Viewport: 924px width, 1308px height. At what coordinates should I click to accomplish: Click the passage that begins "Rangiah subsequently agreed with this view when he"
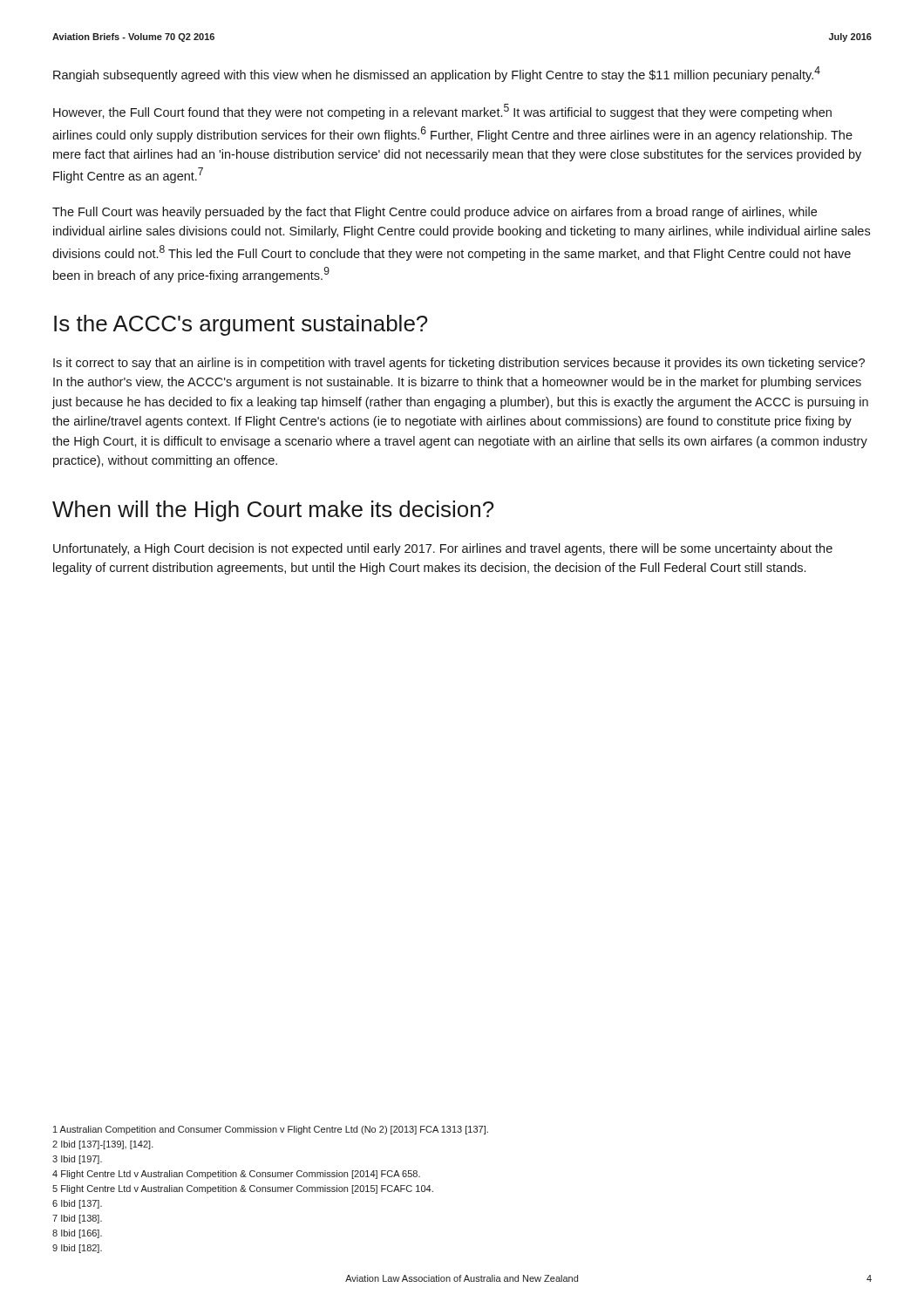(436, 73)
